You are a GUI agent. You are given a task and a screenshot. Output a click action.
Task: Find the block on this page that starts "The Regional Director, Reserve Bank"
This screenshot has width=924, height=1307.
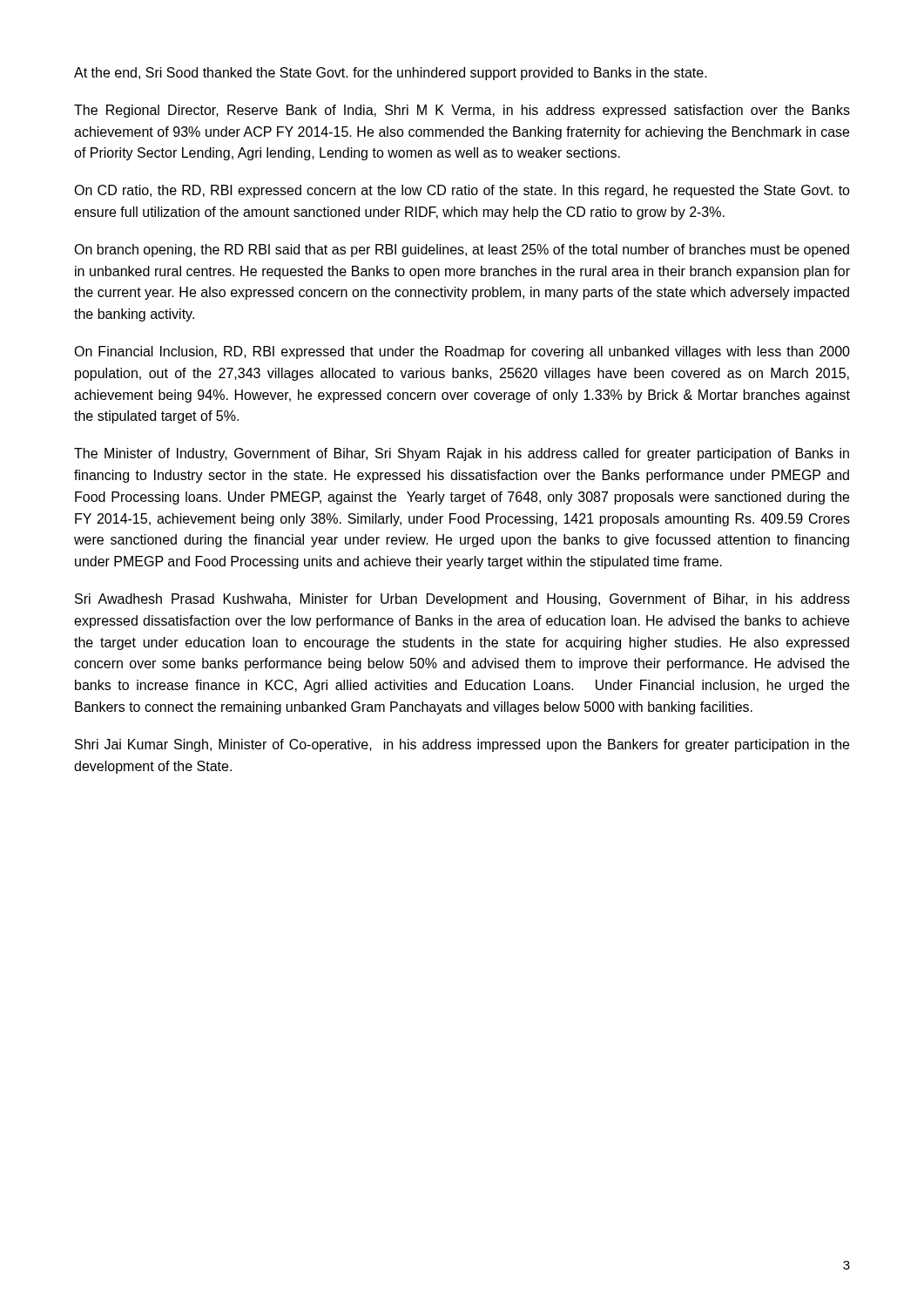click(462, 132)
